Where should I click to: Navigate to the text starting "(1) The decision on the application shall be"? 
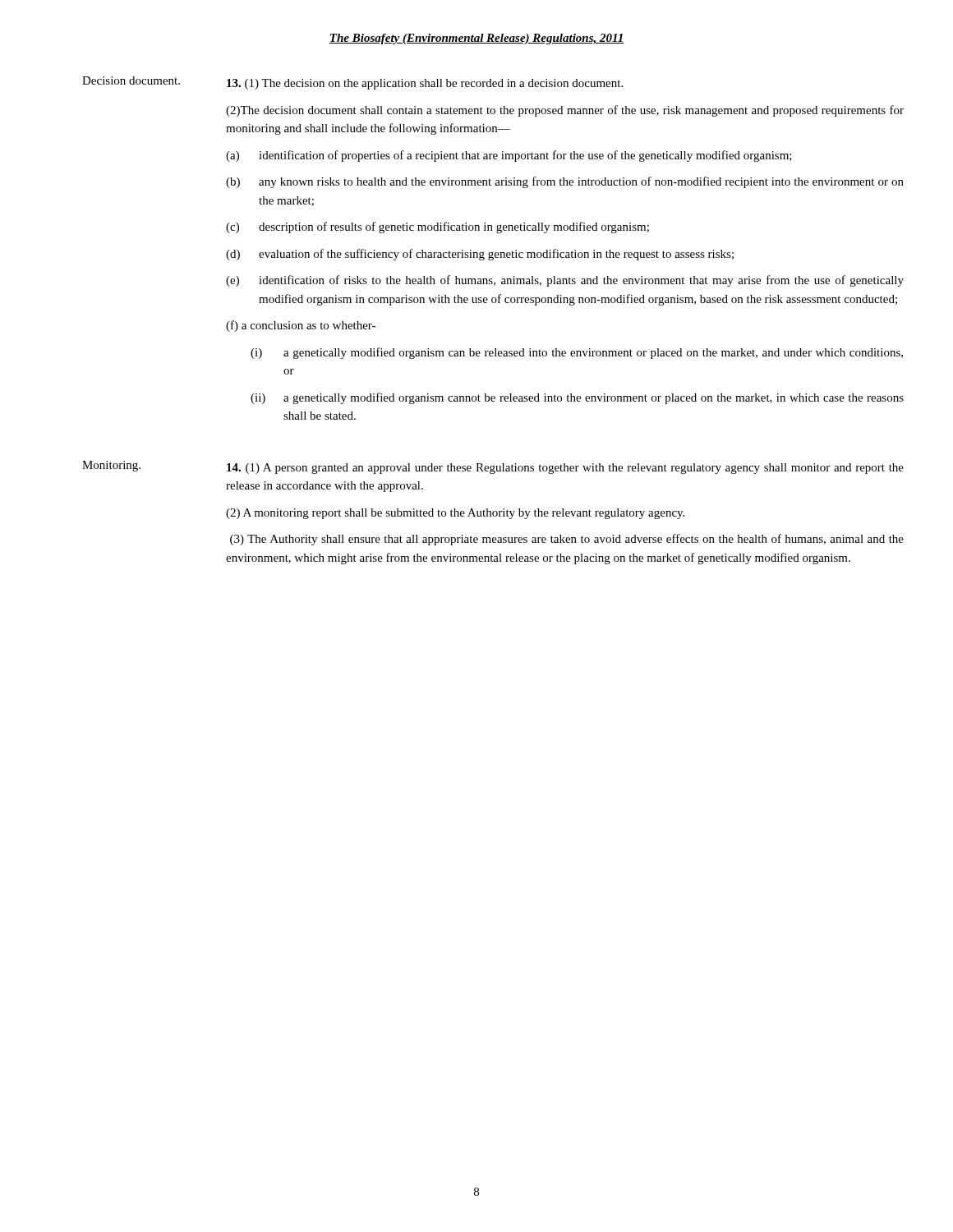point(565,83)
